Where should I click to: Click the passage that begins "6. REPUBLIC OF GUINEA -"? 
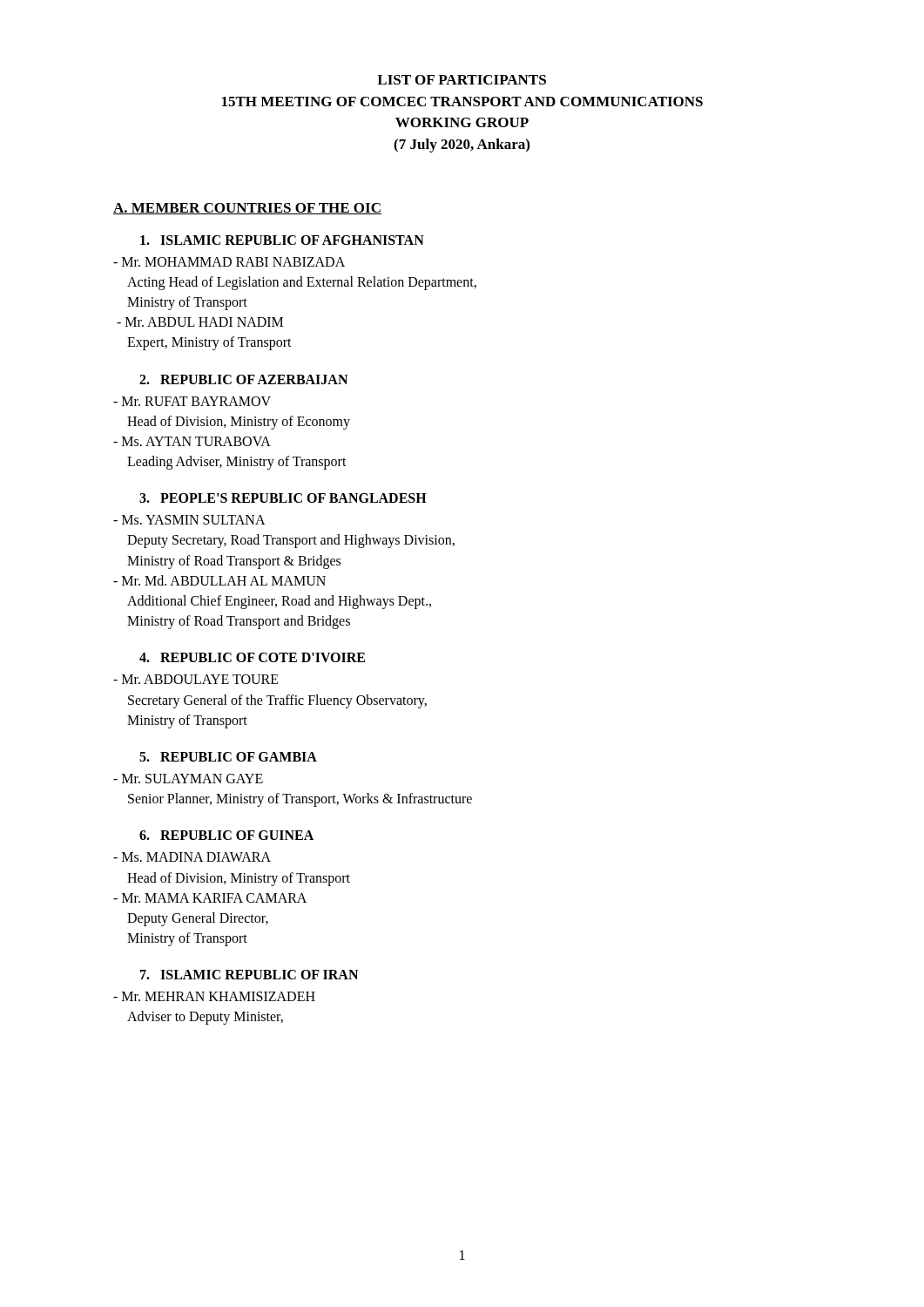point(226,835)
